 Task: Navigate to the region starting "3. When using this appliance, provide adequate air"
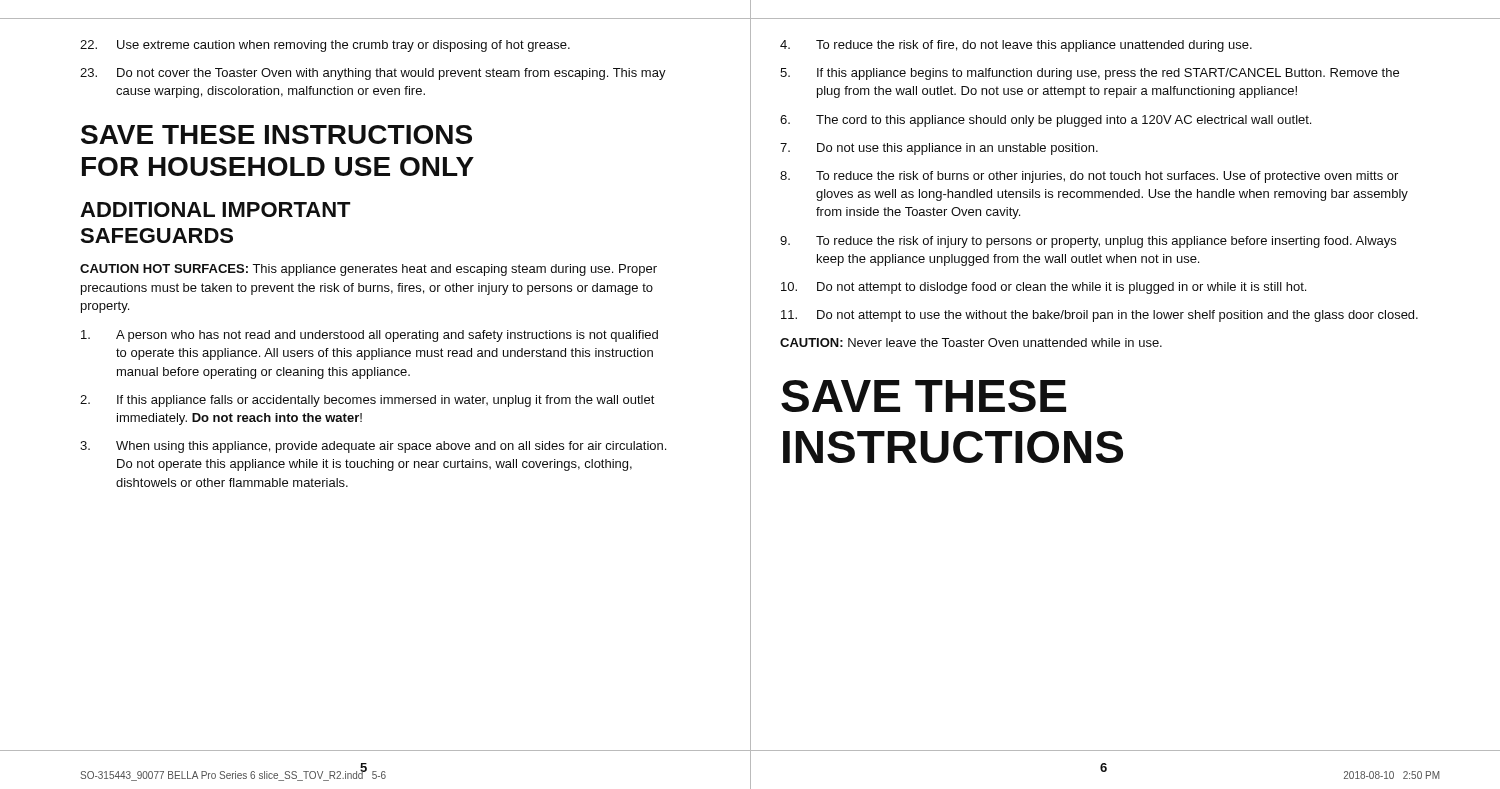[x=375, y=464]
